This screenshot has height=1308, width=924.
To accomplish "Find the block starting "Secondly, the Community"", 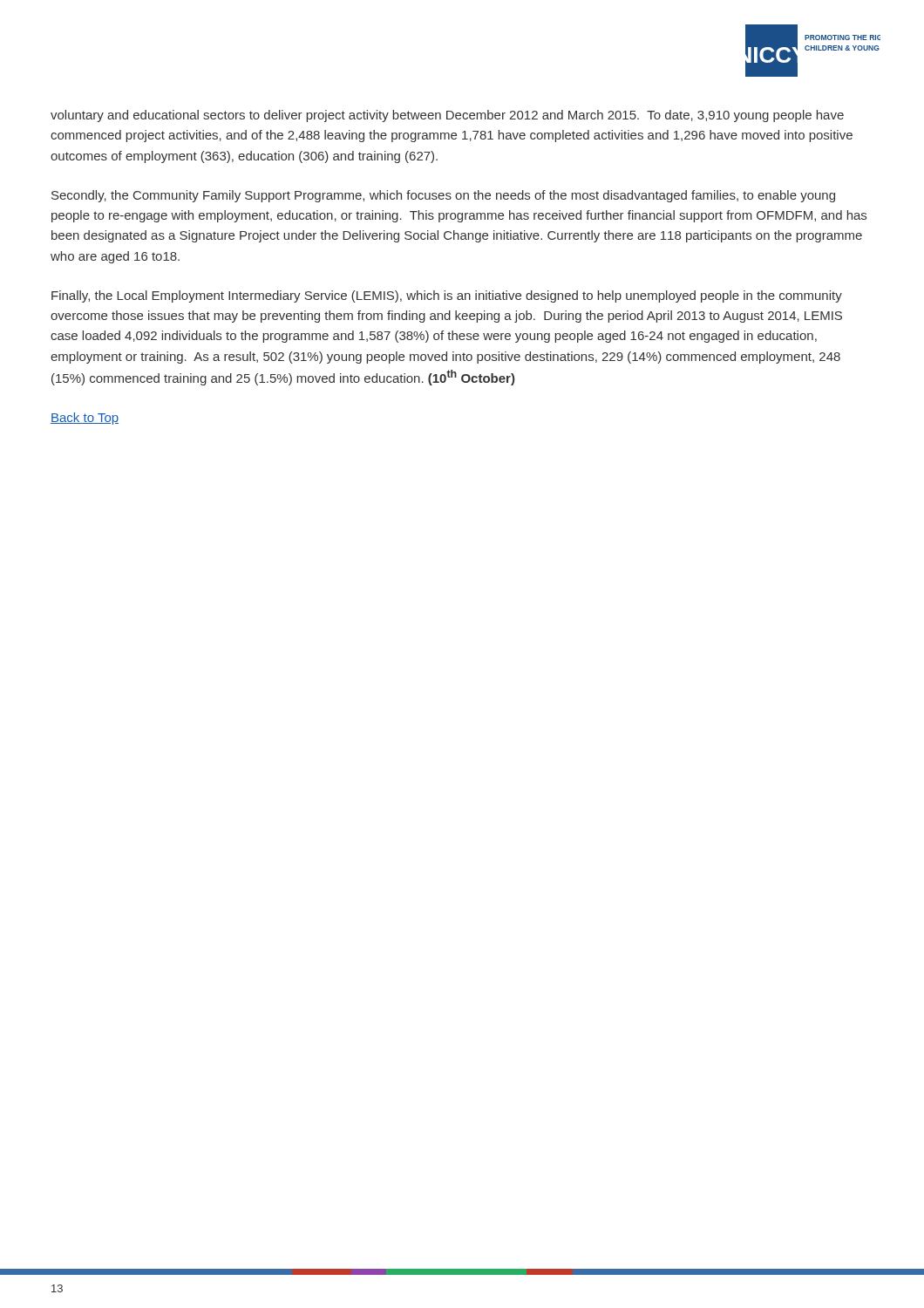I will (459, 225).
